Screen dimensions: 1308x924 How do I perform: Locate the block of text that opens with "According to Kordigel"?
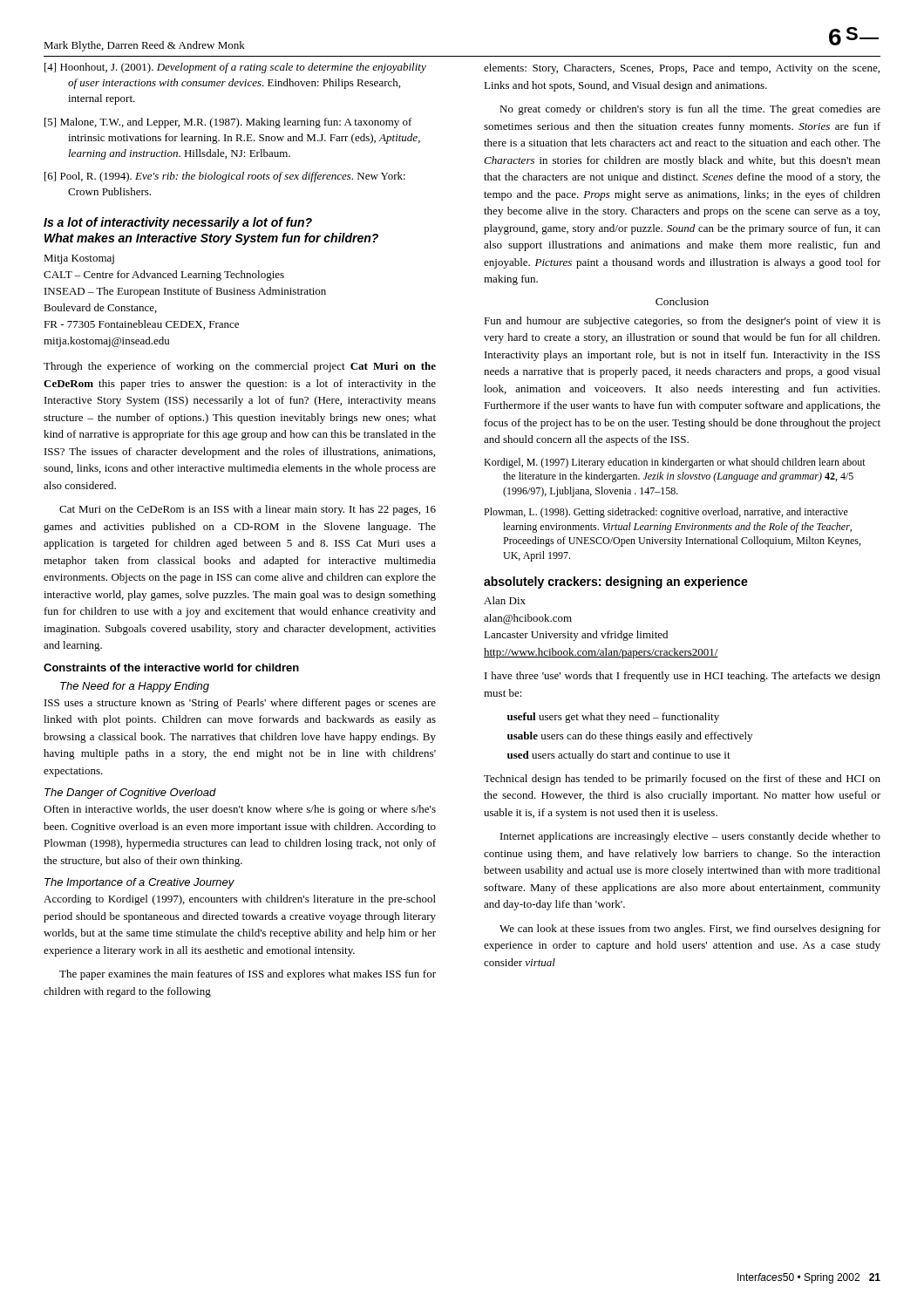pyautogui.click(x=240, y=924)
